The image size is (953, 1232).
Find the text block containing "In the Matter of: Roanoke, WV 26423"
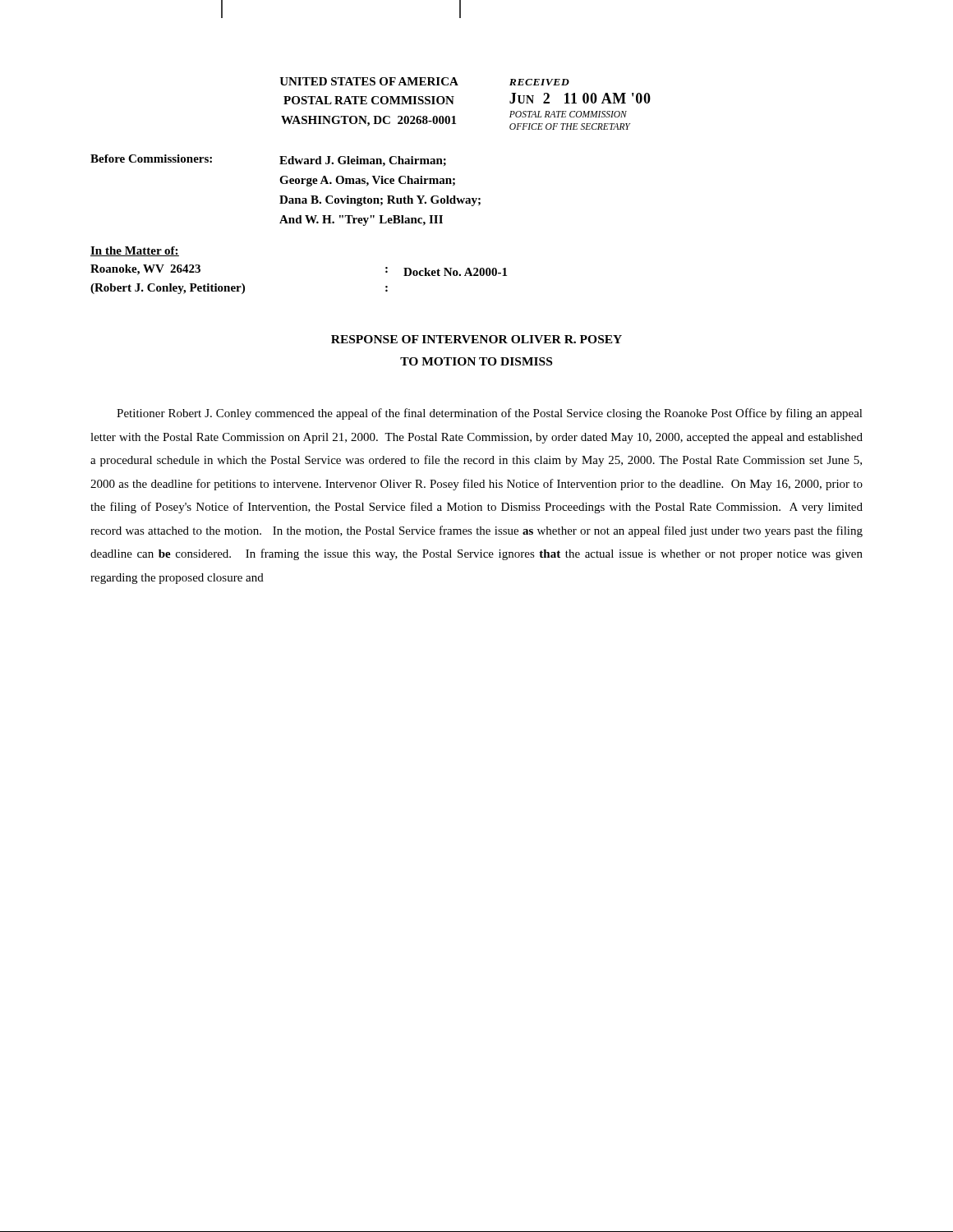coord(476,271)
